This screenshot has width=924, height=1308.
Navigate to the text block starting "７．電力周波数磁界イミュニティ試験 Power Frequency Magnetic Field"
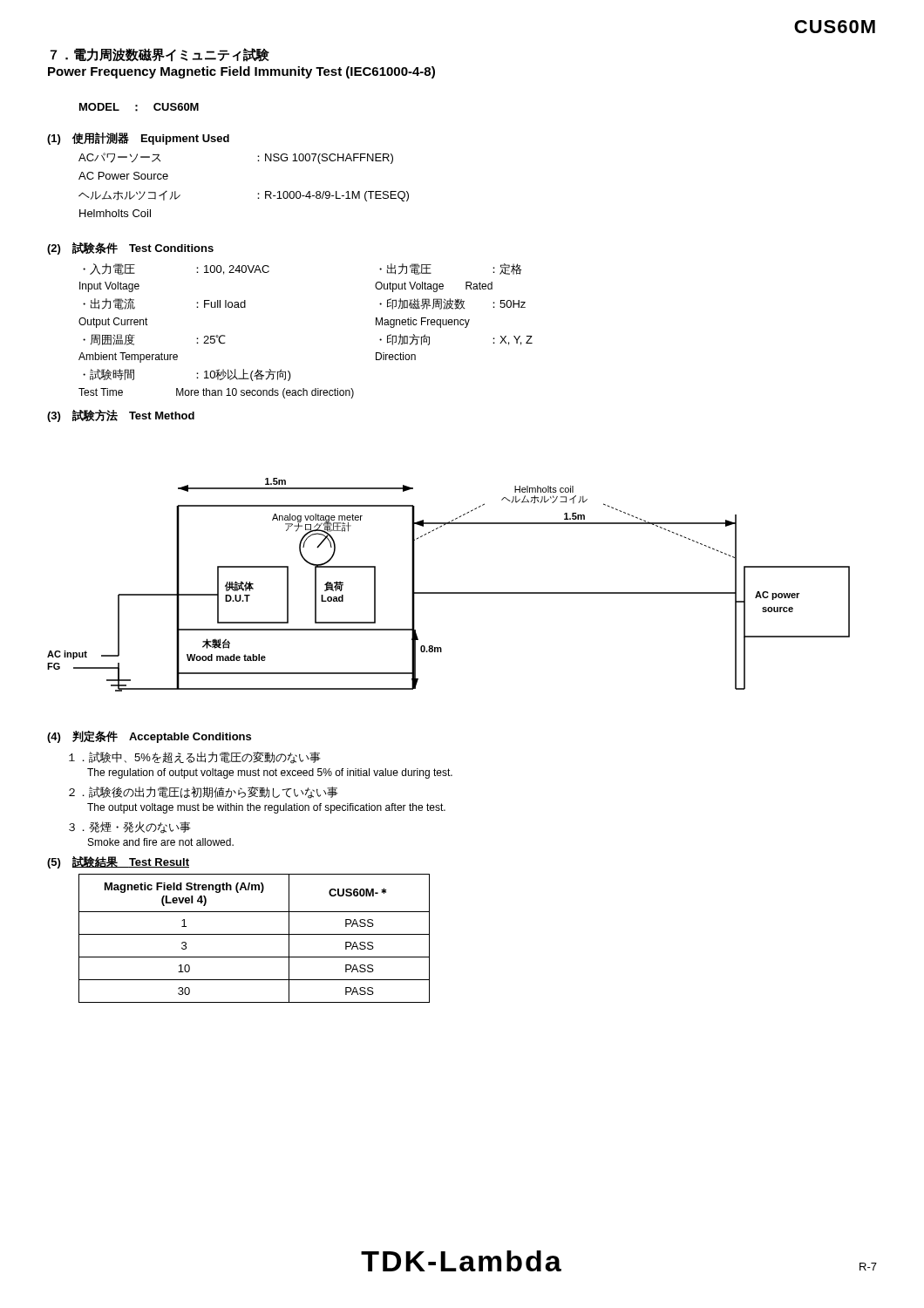(241, 63)
